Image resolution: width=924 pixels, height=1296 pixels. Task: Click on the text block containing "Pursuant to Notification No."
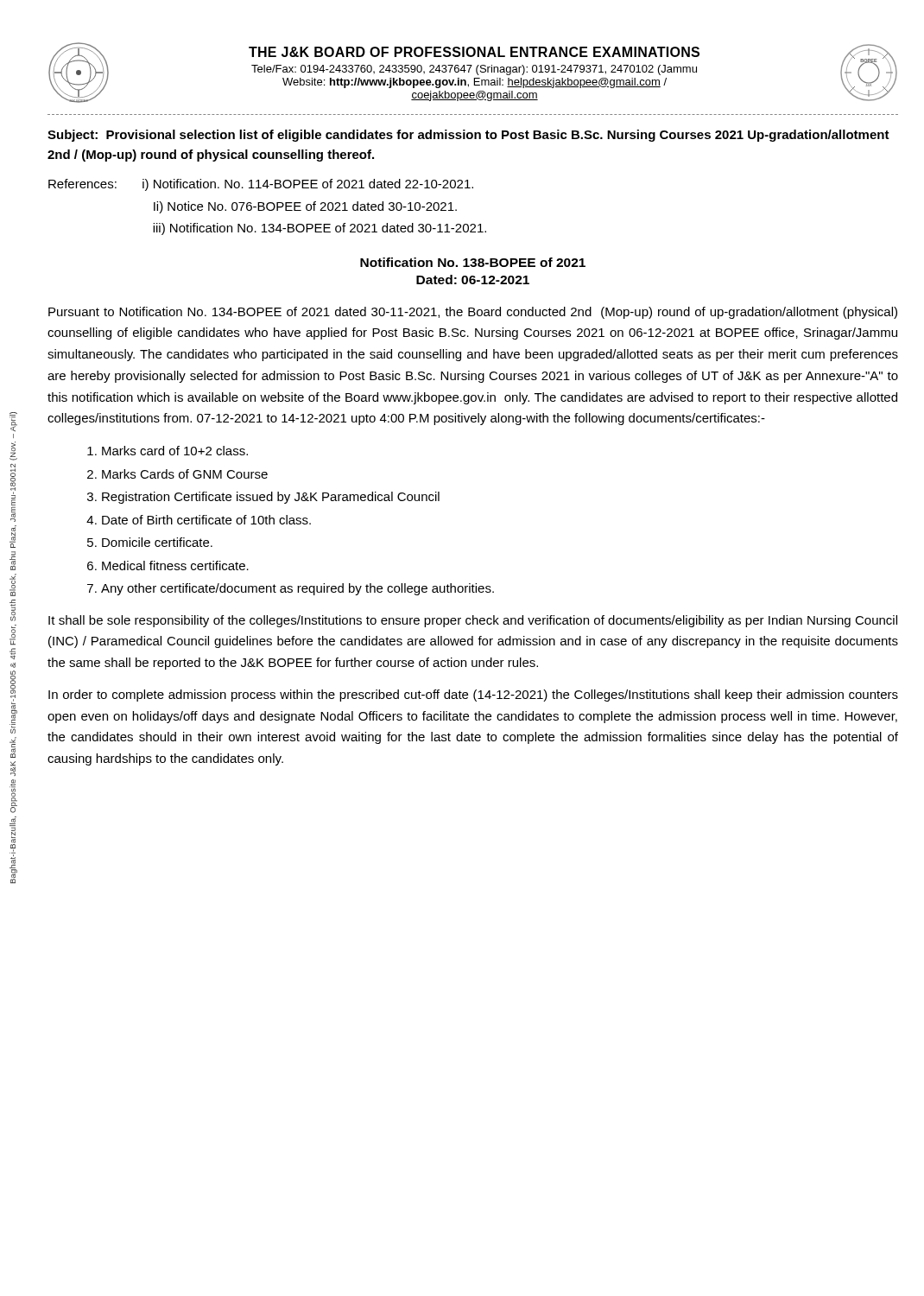click(x=473, y=365)
